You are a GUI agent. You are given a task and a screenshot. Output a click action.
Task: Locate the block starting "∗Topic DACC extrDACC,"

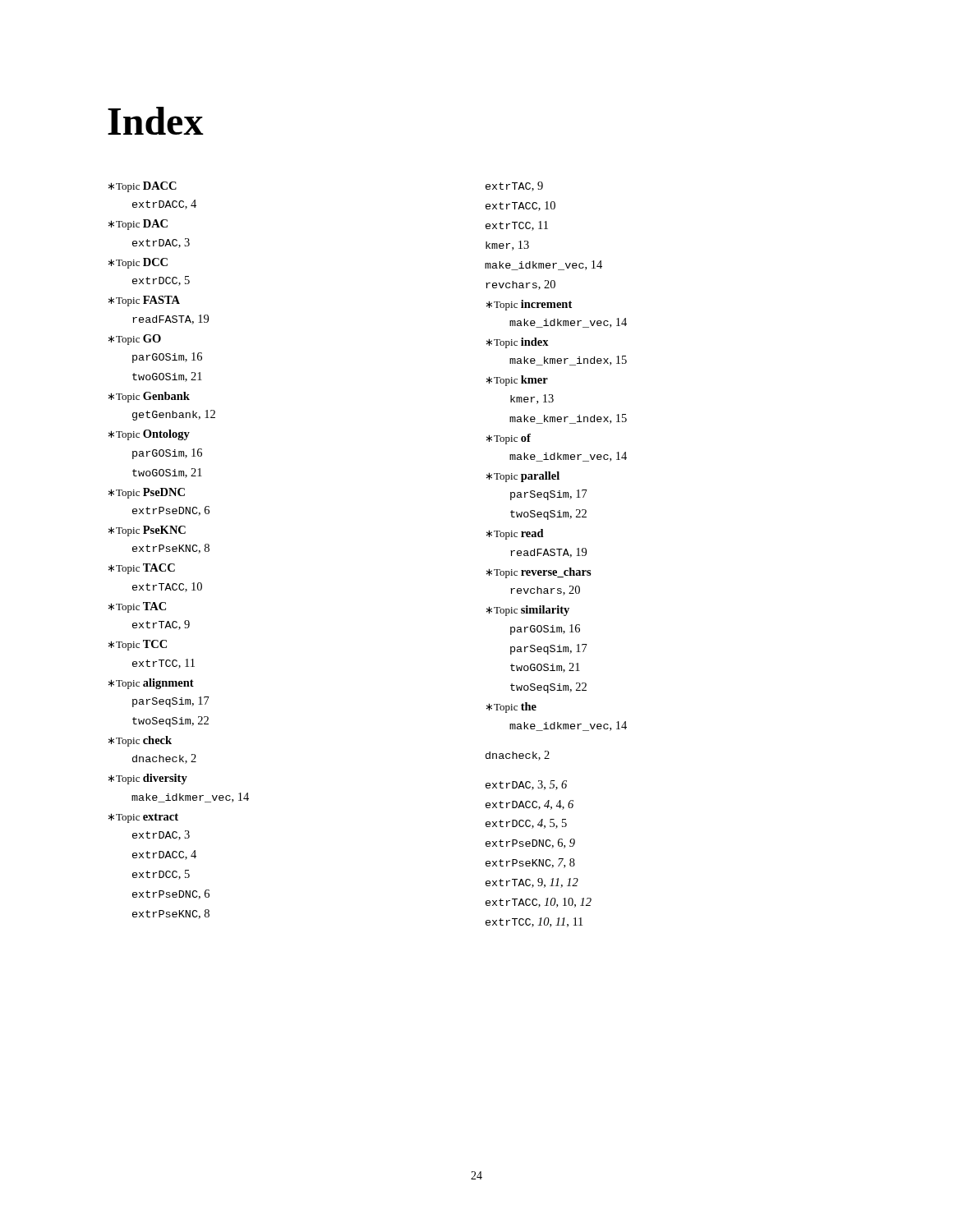point(143,187)
